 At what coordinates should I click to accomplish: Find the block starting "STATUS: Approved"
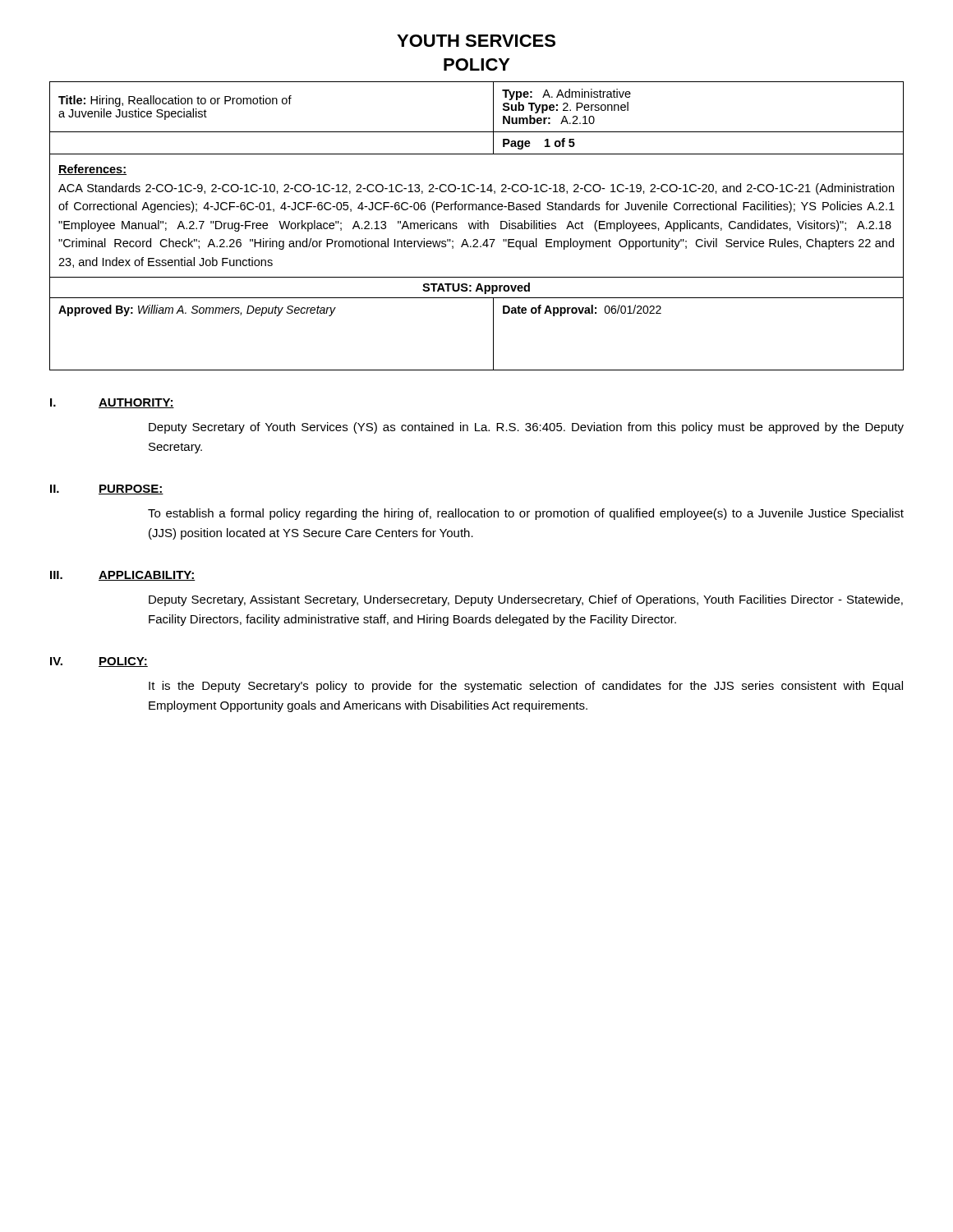click(x=476, y=288)
